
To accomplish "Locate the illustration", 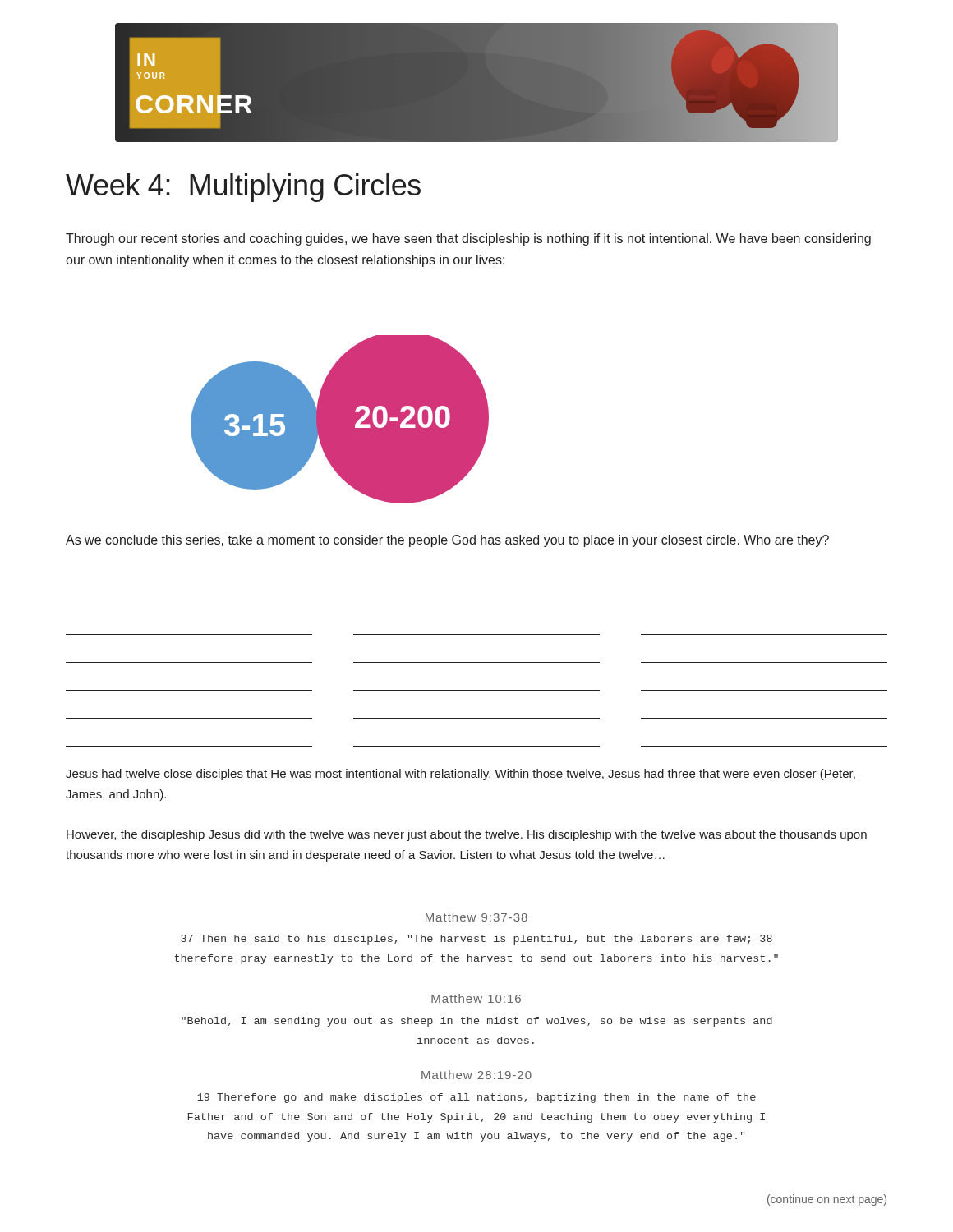I will tap(476, 83).
